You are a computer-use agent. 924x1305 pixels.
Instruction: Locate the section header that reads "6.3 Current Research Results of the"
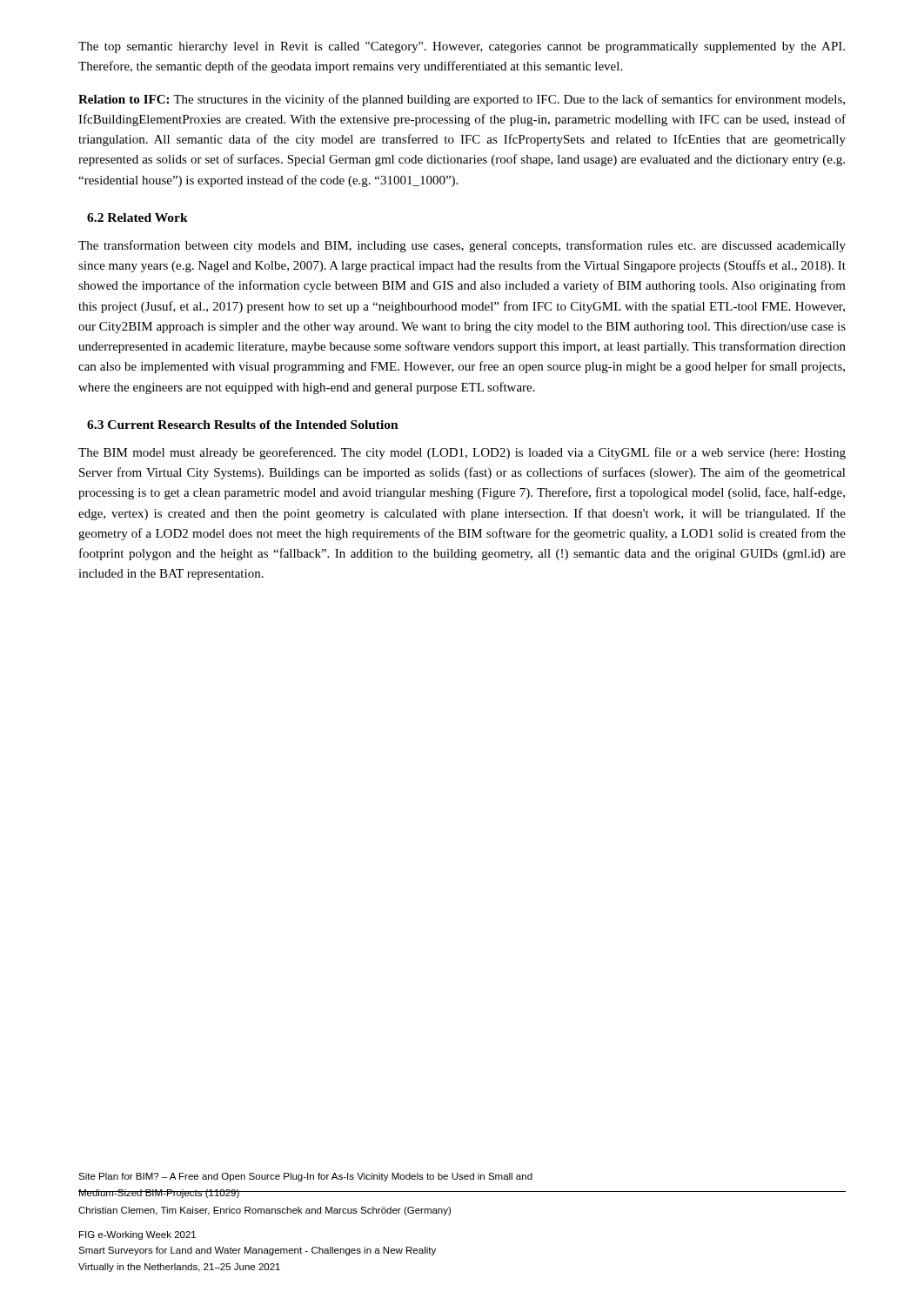pos(243,424)
